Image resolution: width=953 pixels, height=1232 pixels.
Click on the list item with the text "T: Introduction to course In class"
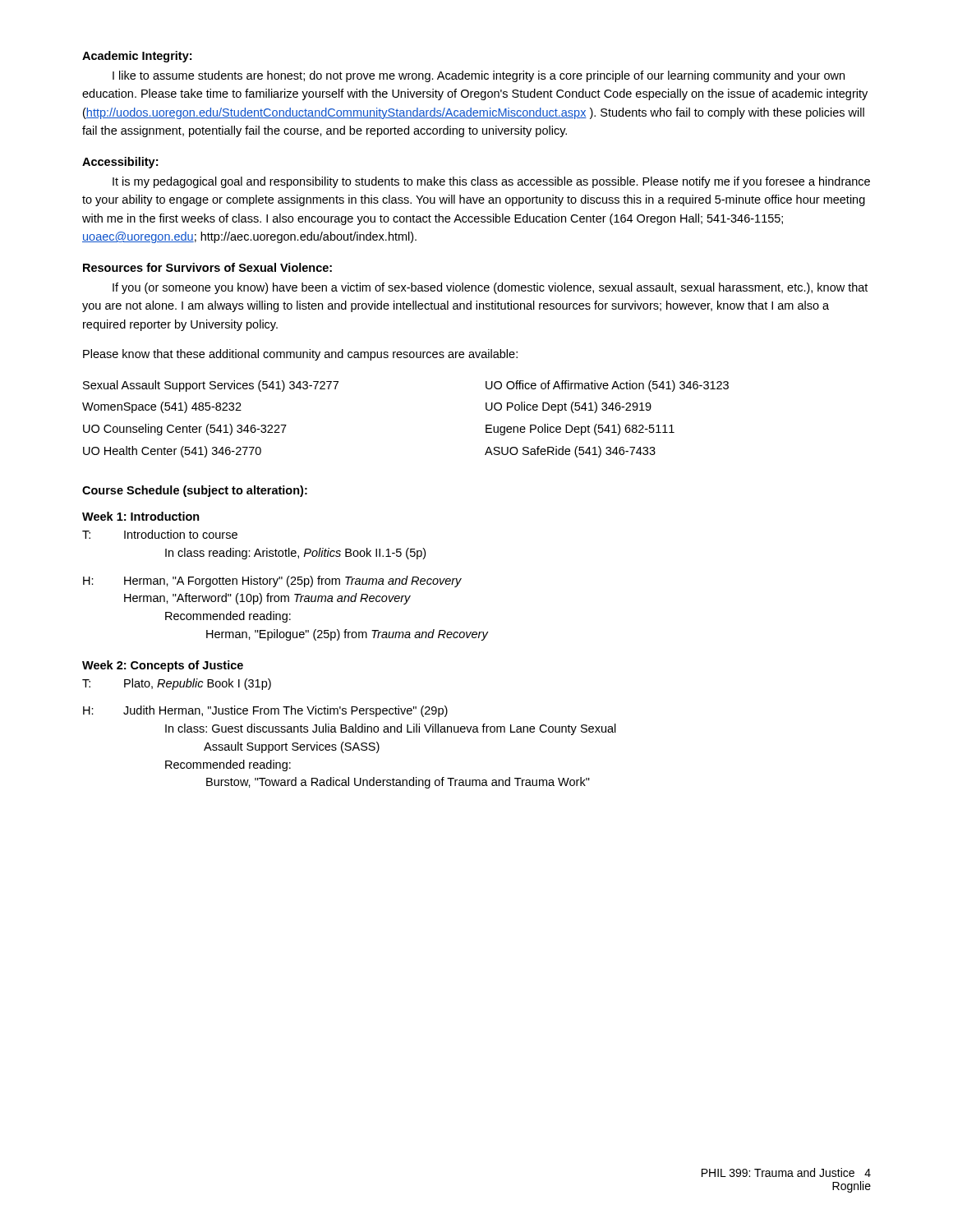[160, 534]
